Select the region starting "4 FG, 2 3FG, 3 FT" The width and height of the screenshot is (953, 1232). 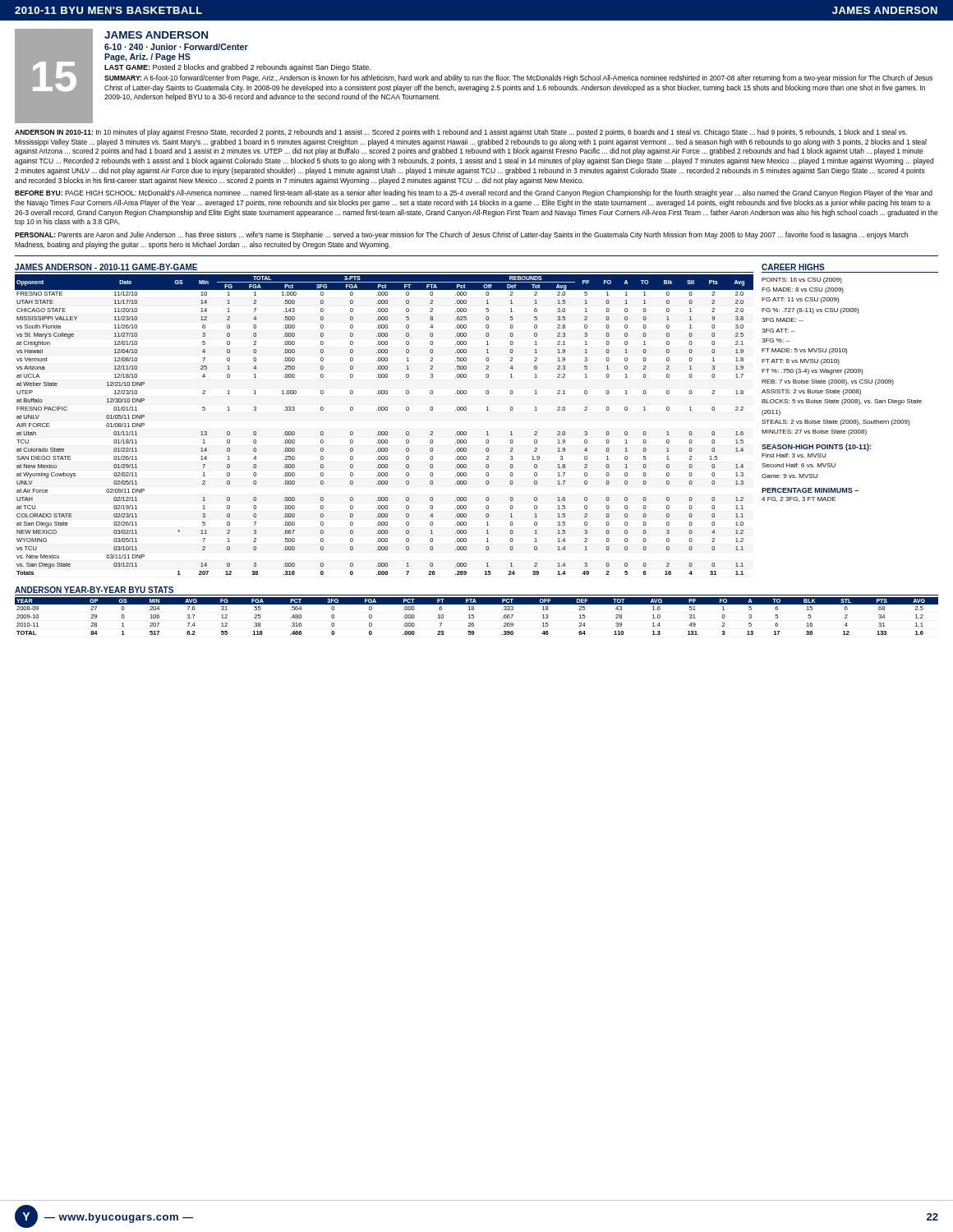click(799, 499)
